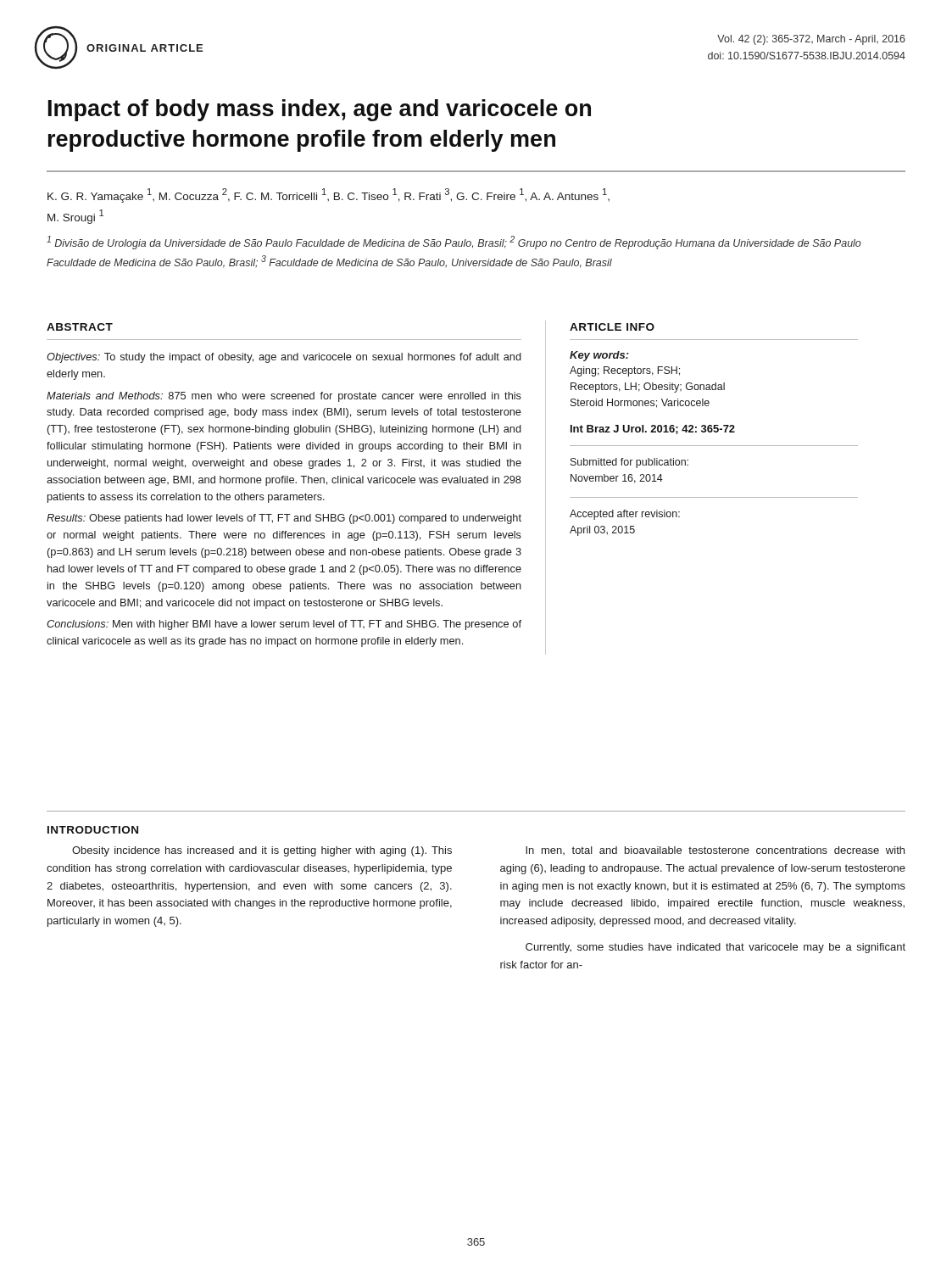Select the text block with the text "1 Divisão de Urologia da"
The width and height of the screenshot is (952, 1272).
pyautogui.click(x=454, y=252)
